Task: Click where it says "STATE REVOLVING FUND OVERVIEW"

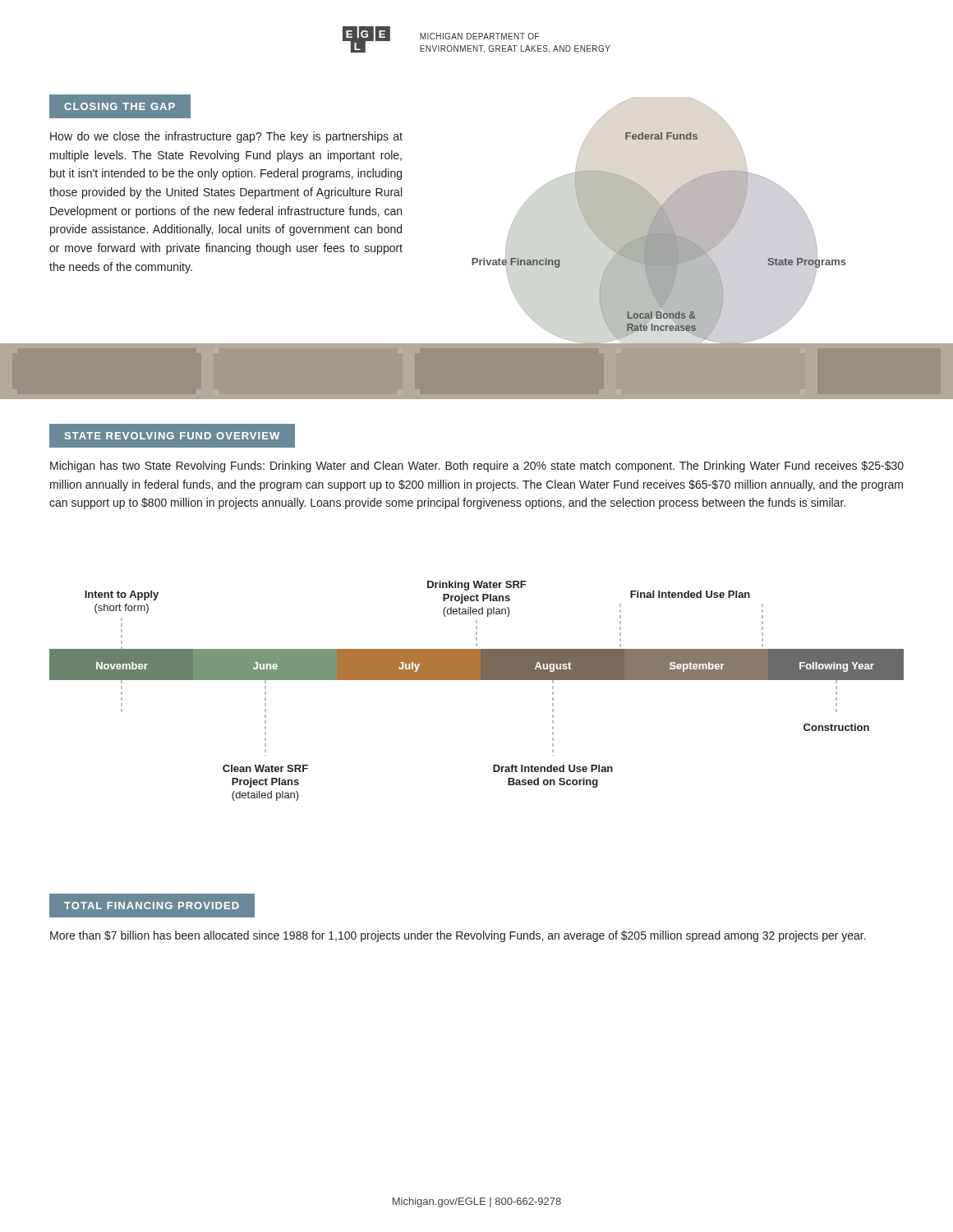Action: (172, 436)
